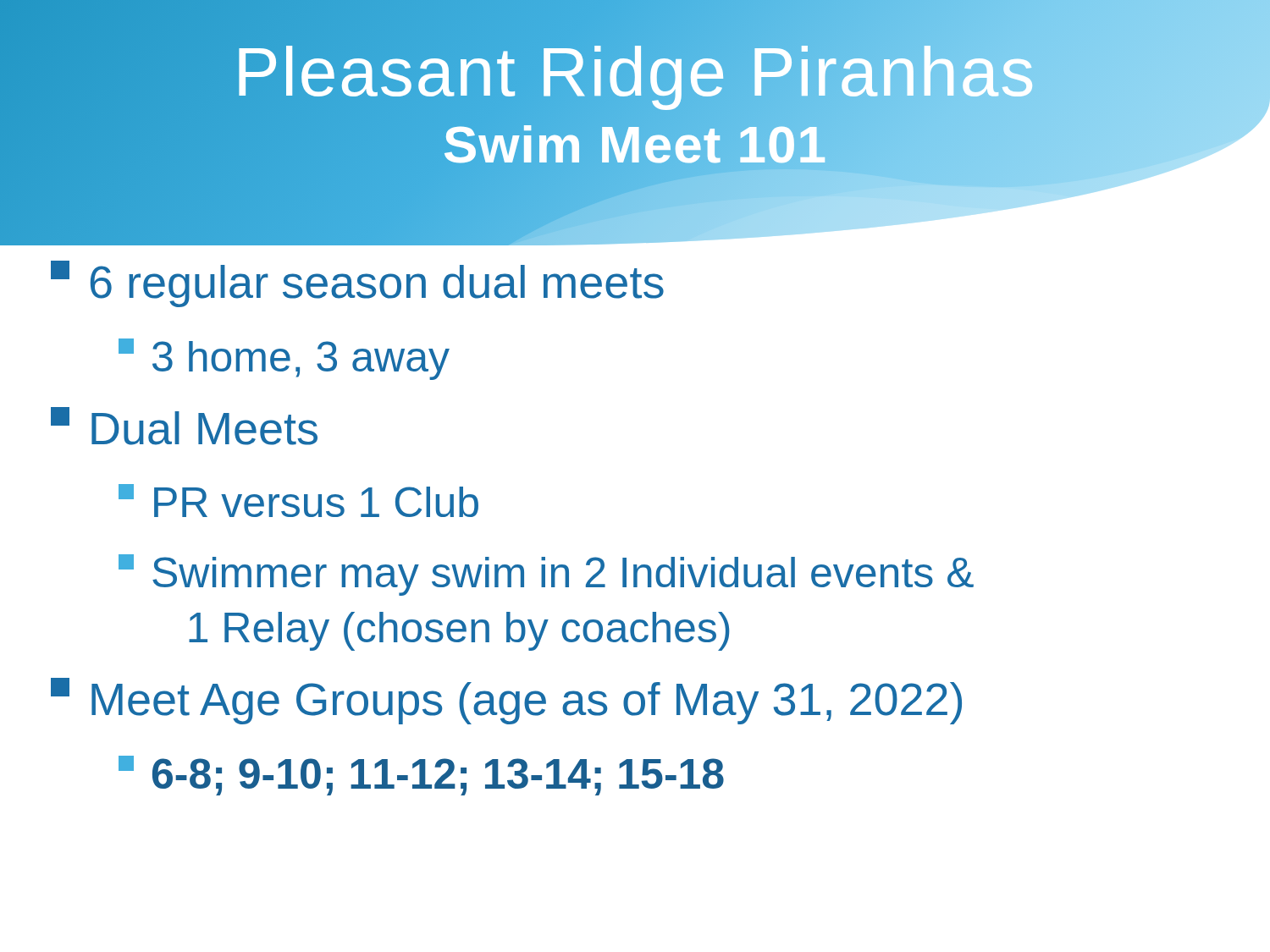The image size is (1270, 952).
Task: Click on the list item that reads "Meet Age Groups (age as"
Action: [508, 700]
